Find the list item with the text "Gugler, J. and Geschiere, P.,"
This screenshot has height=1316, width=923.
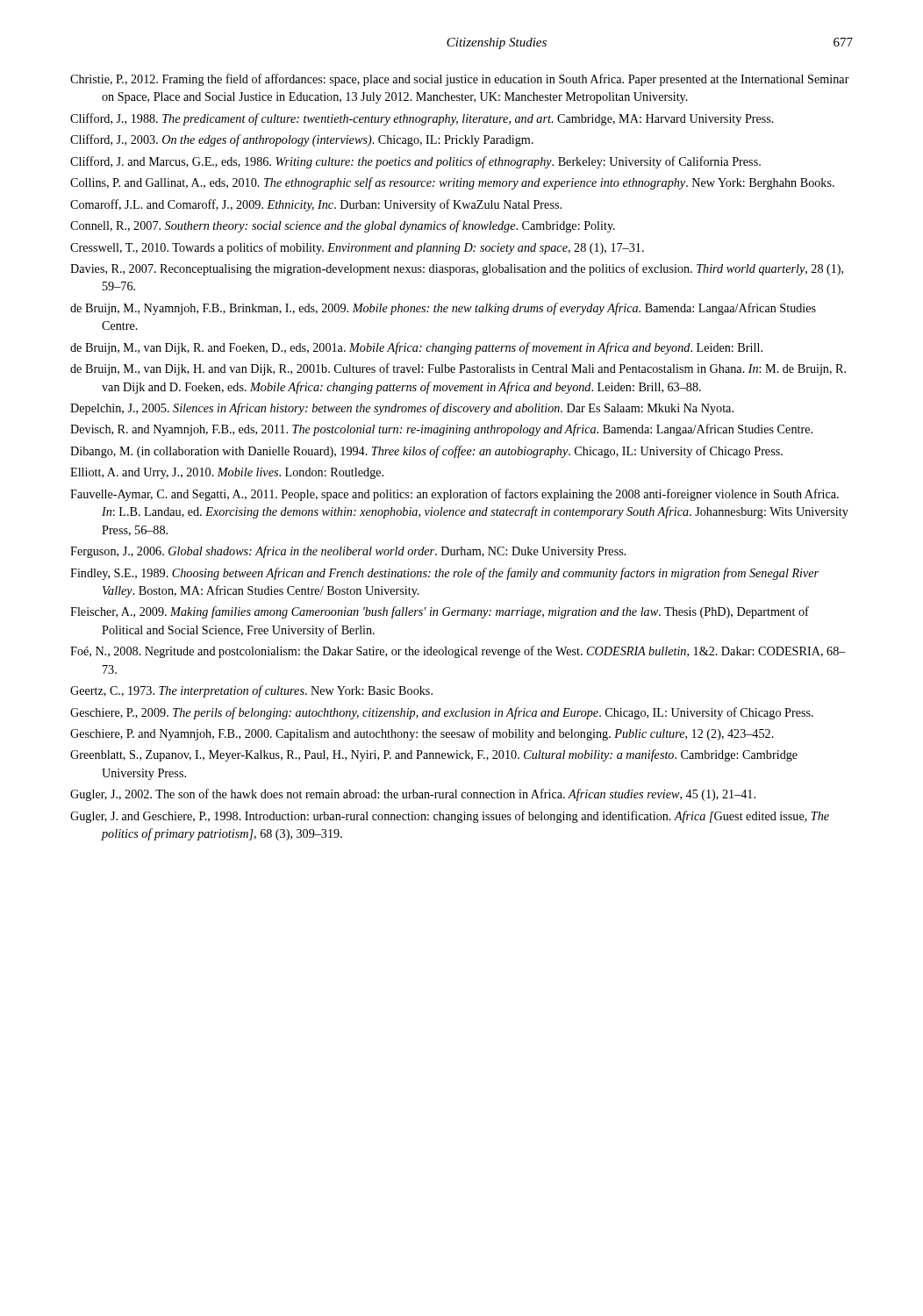450,825
